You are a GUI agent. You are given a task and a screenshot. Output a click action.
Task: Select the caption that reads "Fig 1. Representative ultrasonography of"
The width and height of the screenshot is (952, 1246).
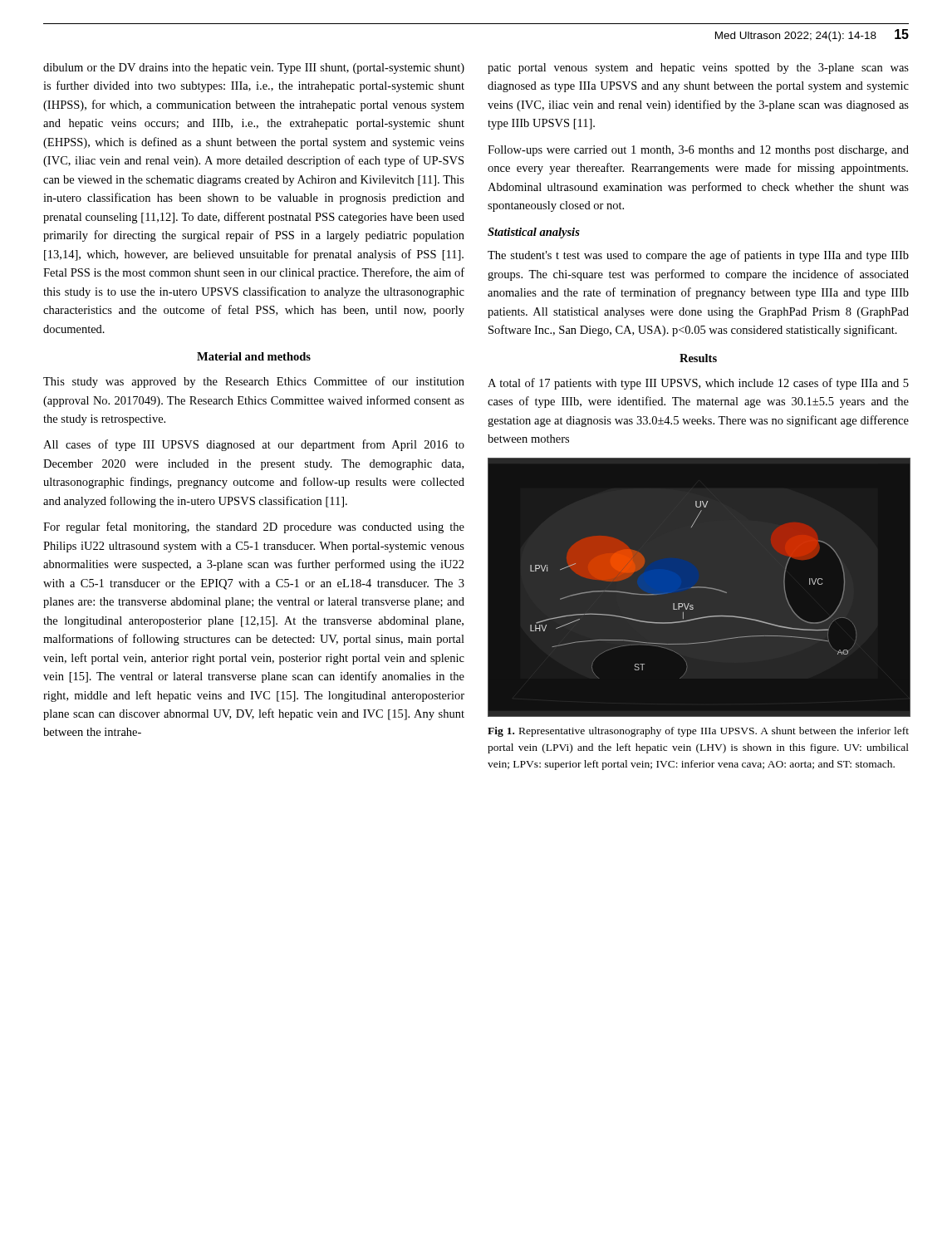(x=698, y=747)
